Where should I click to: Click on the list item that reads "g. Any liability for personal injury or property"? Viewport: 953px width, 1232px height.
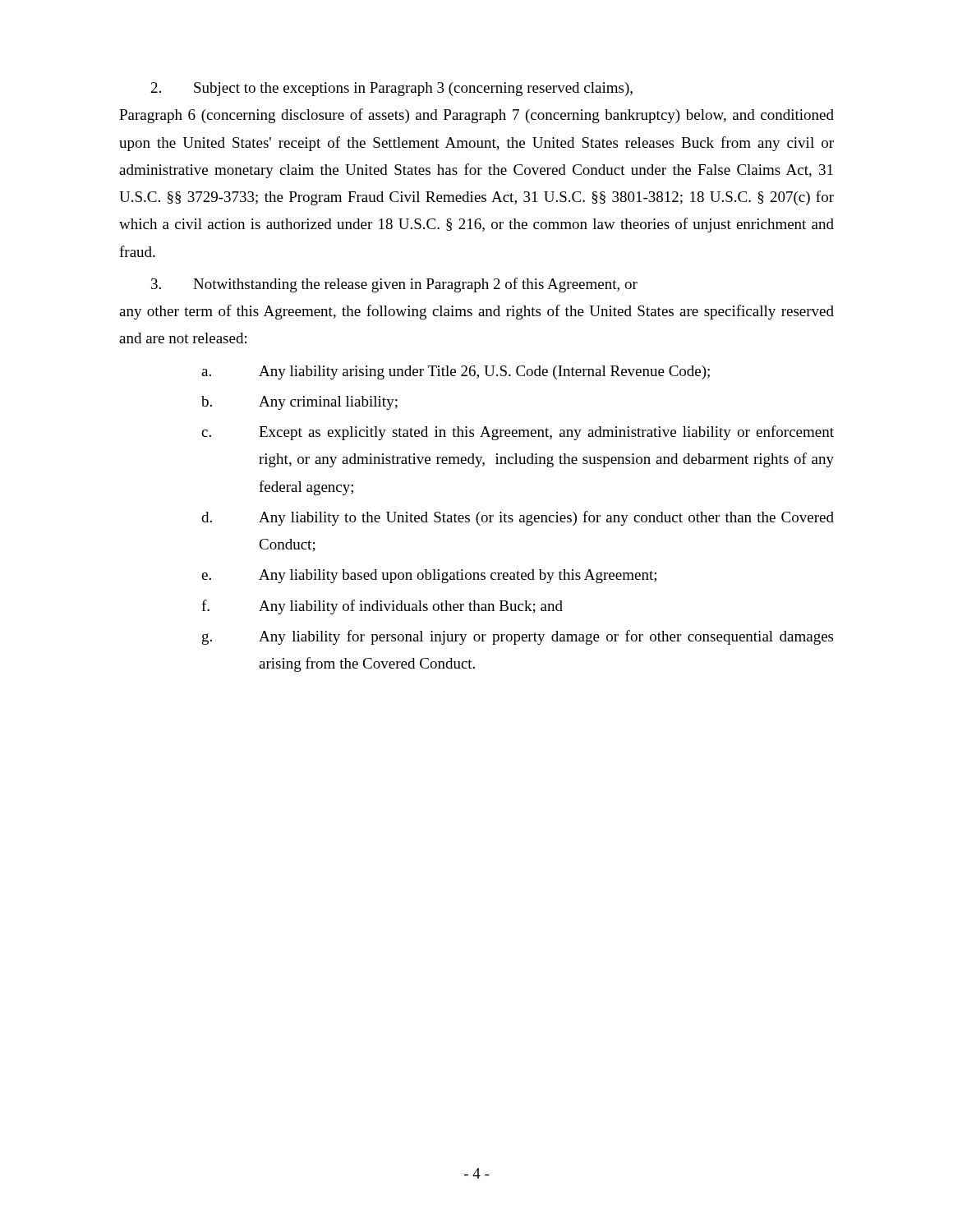point(518,650)
